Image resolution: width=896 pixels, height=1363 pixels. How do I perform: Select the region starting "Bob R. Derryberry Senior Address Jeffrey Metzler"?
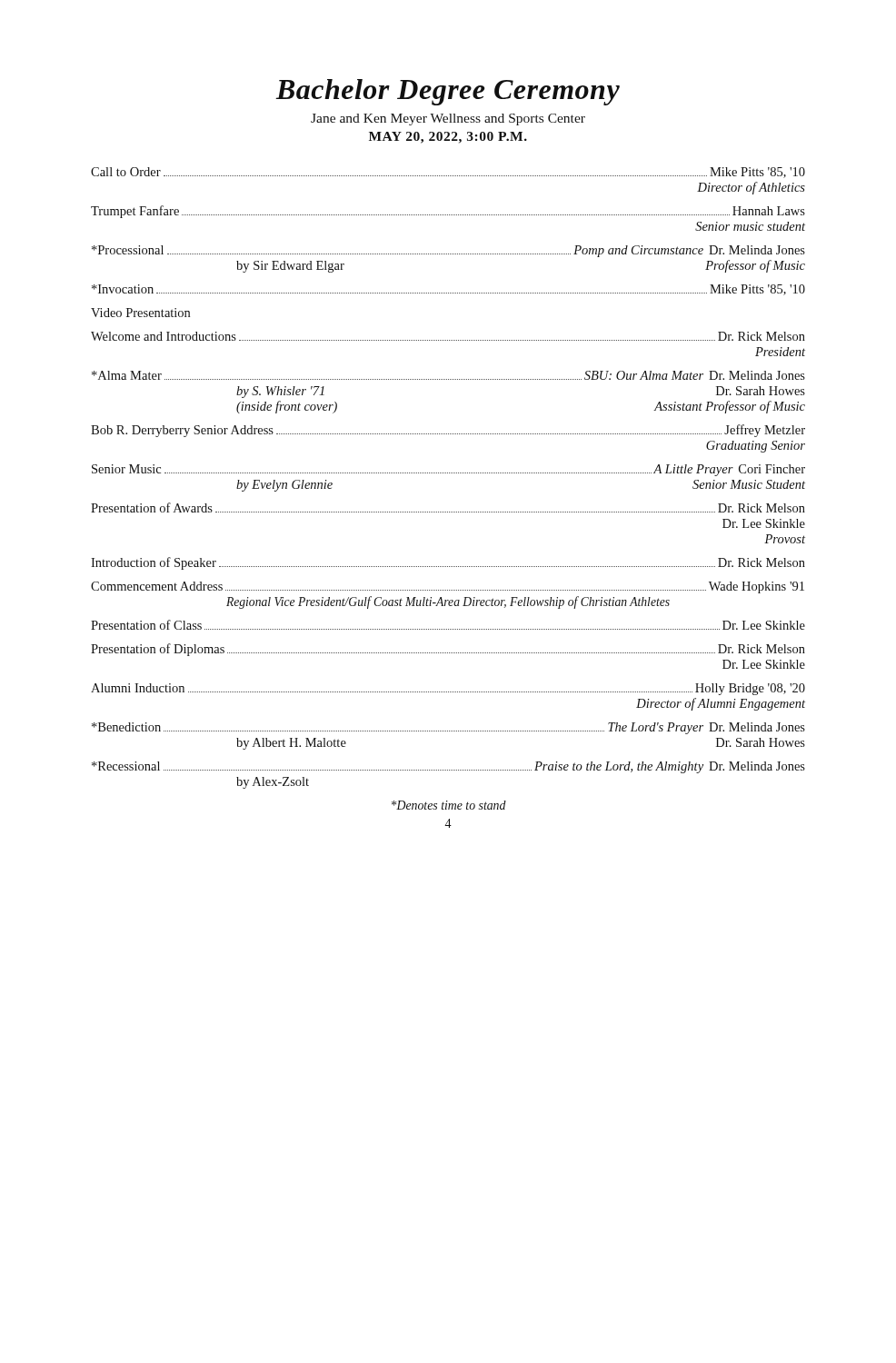tap(448, 438)
